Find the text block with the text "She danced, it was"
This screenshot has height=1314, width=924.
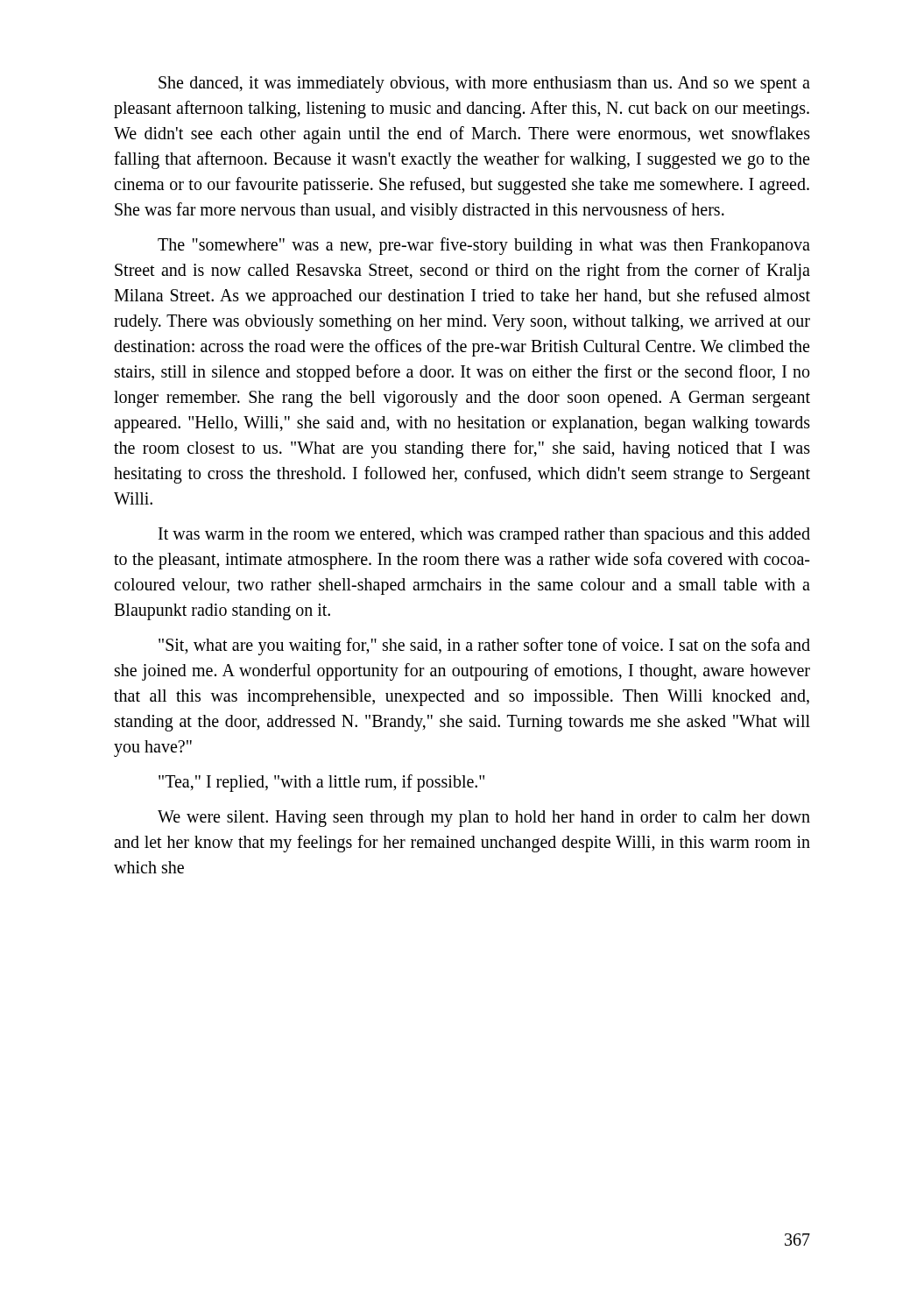pyautogui.click(x=462, y=475)
